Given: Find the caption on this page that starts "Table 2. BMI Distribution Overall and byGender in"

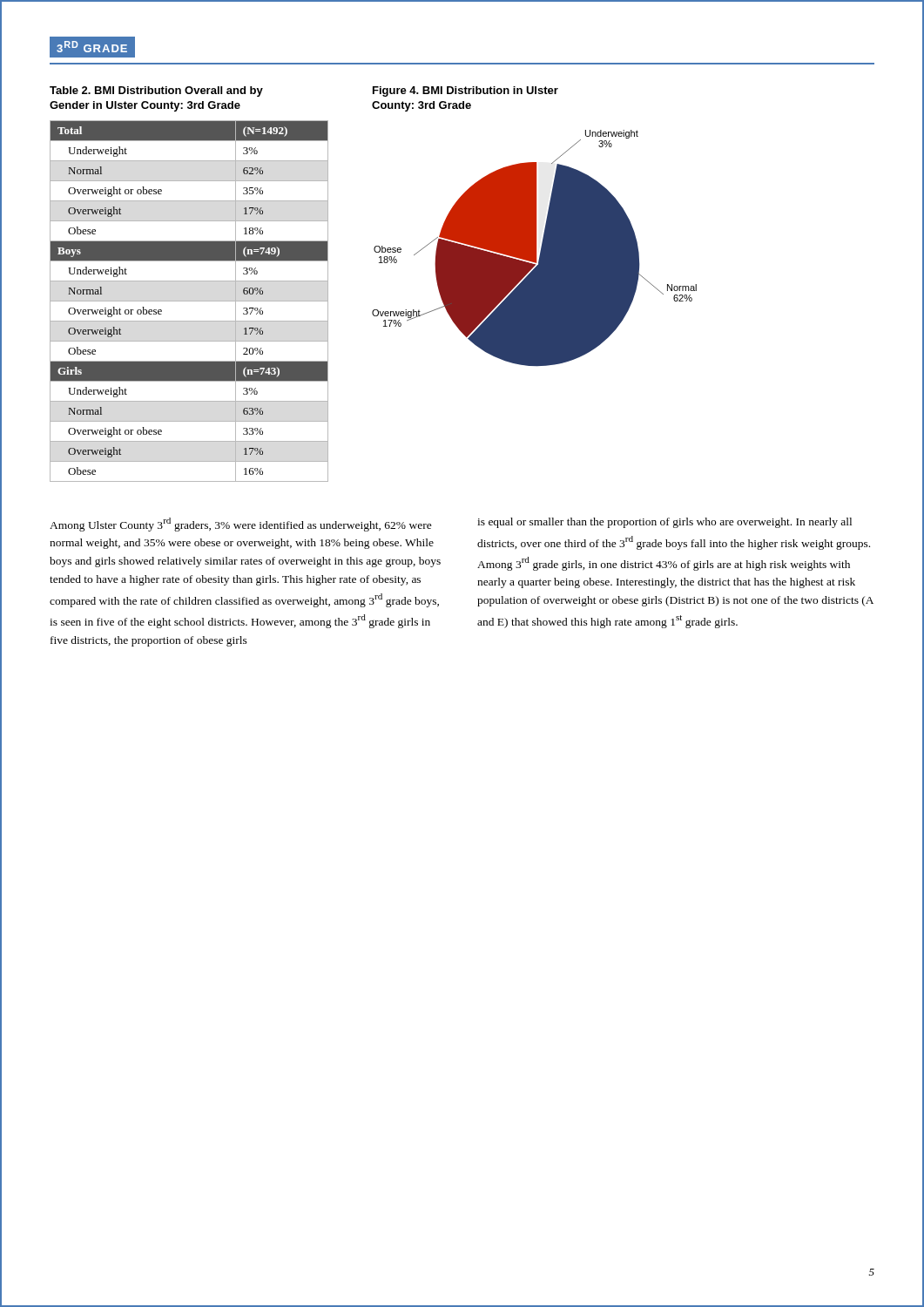Looking at the screenshot, I should 156,98.
